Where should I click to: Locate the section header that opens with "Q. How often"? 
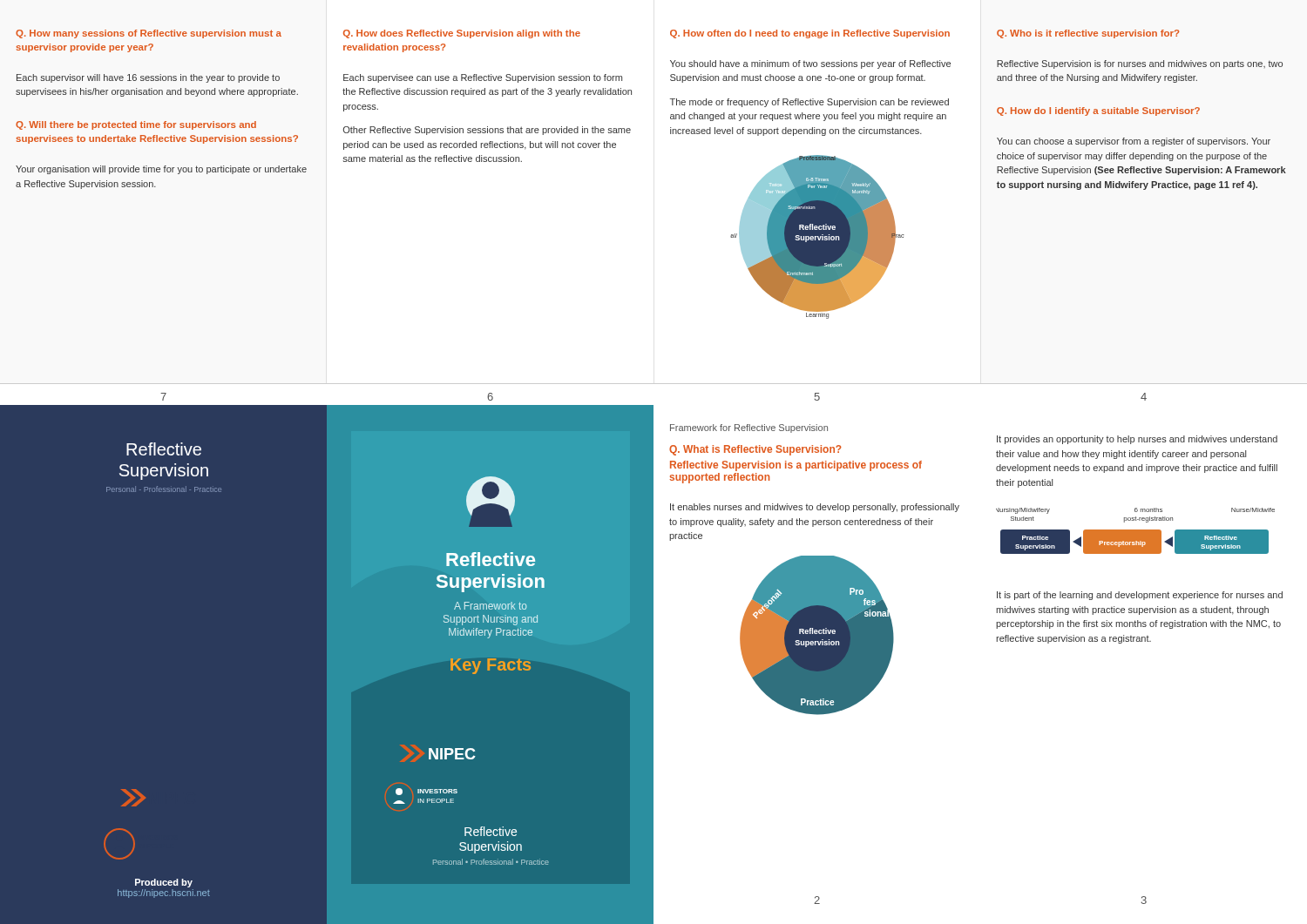(810, 33)
